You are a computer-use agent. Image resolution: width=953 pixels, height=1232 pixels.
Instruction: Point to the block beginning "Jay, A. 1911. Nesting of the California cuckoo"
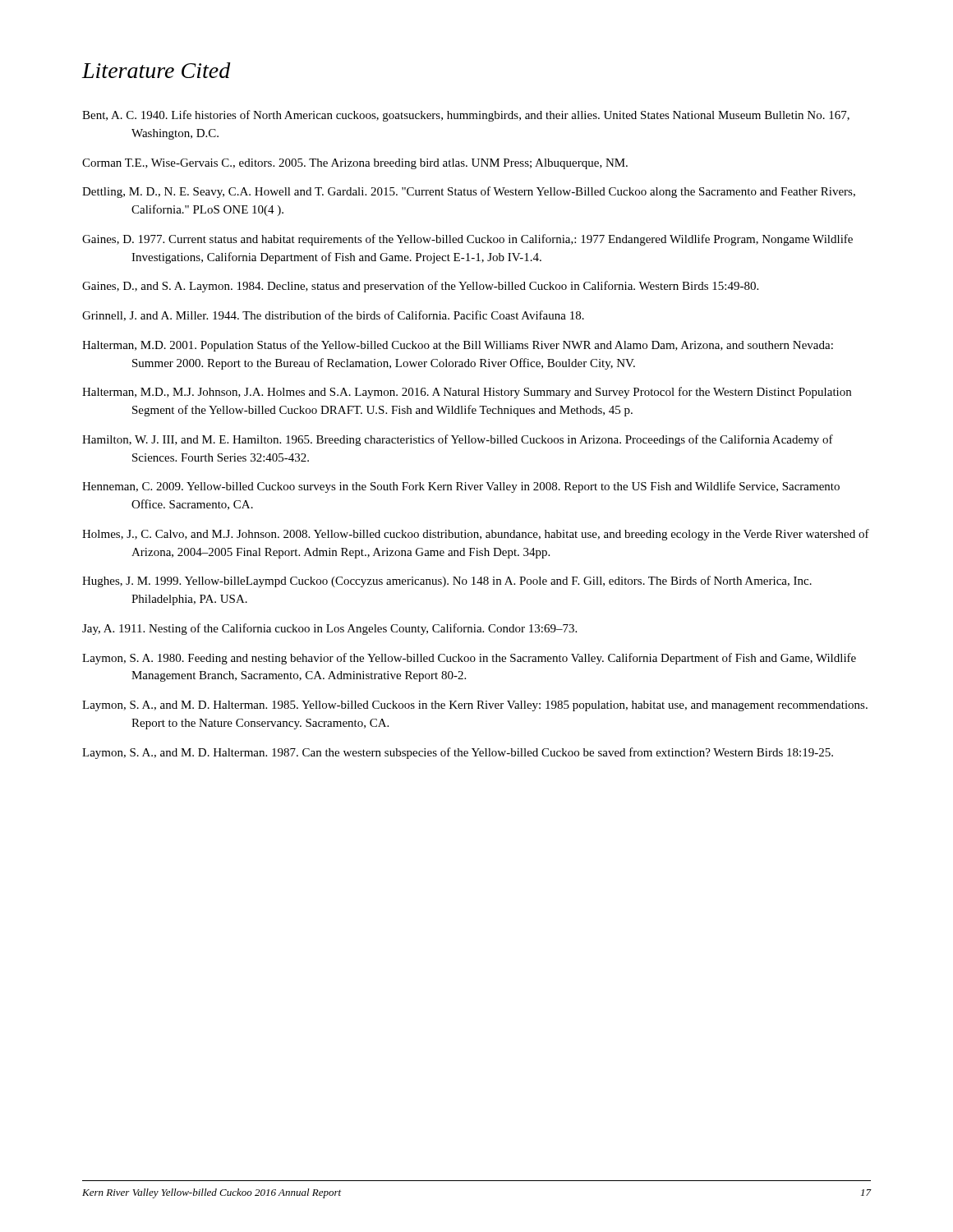330,628
